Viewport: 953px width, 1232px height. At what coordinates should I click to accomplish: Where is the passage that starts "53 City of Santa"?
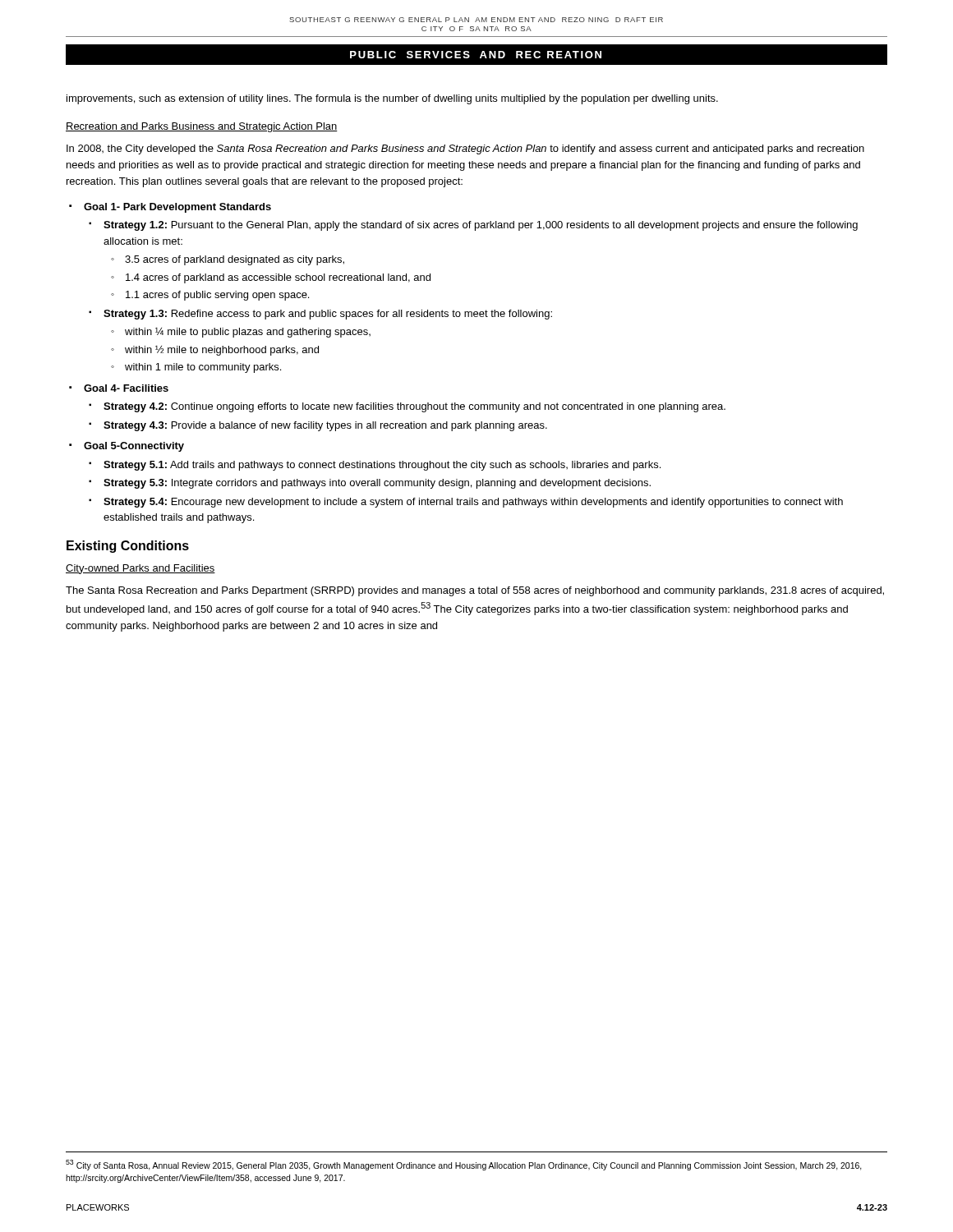pos(464,1170)
